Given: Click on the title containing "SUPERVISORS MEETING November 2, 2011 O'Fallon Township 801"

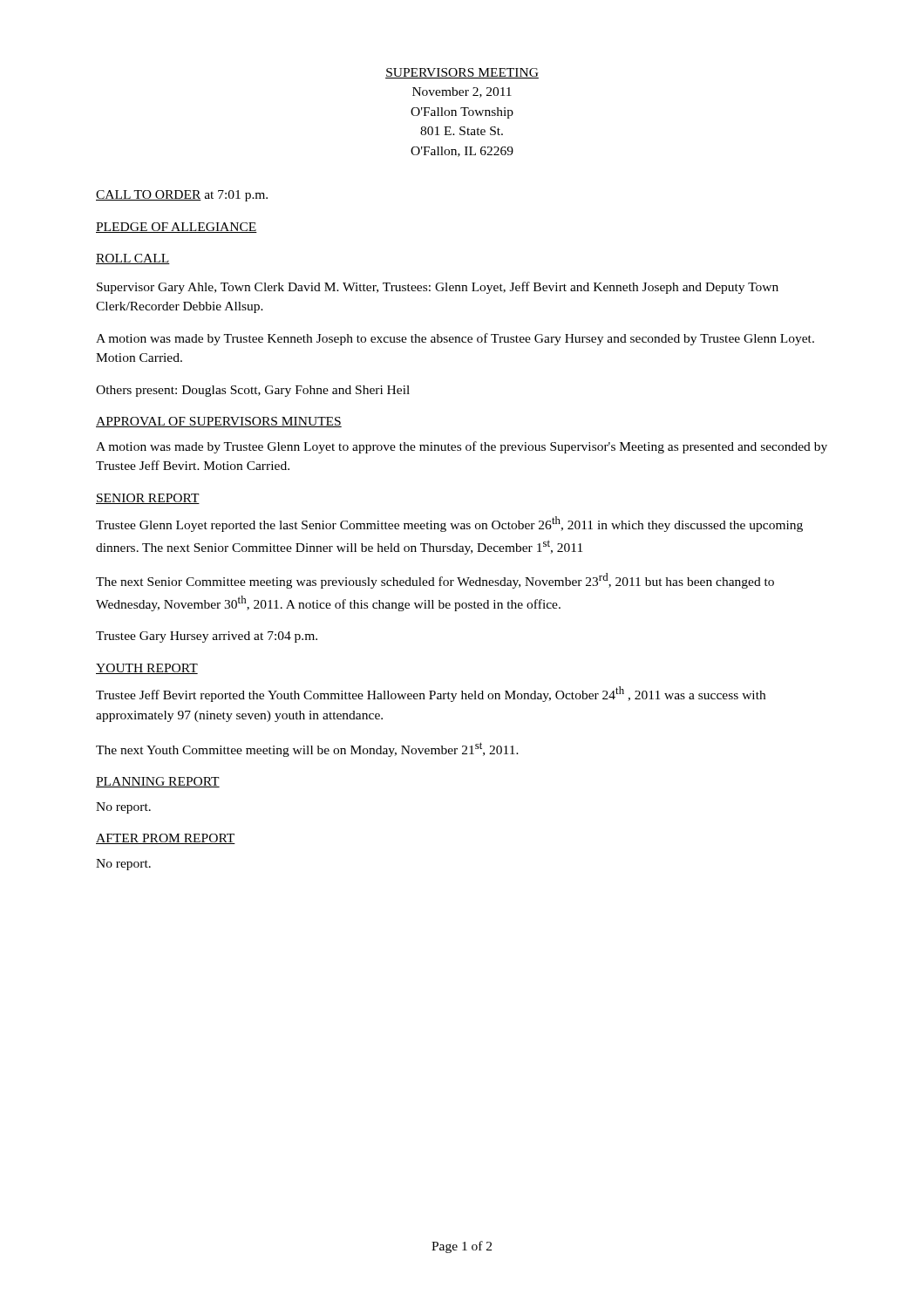Looking at the screenshot, I should pos(462,111).
